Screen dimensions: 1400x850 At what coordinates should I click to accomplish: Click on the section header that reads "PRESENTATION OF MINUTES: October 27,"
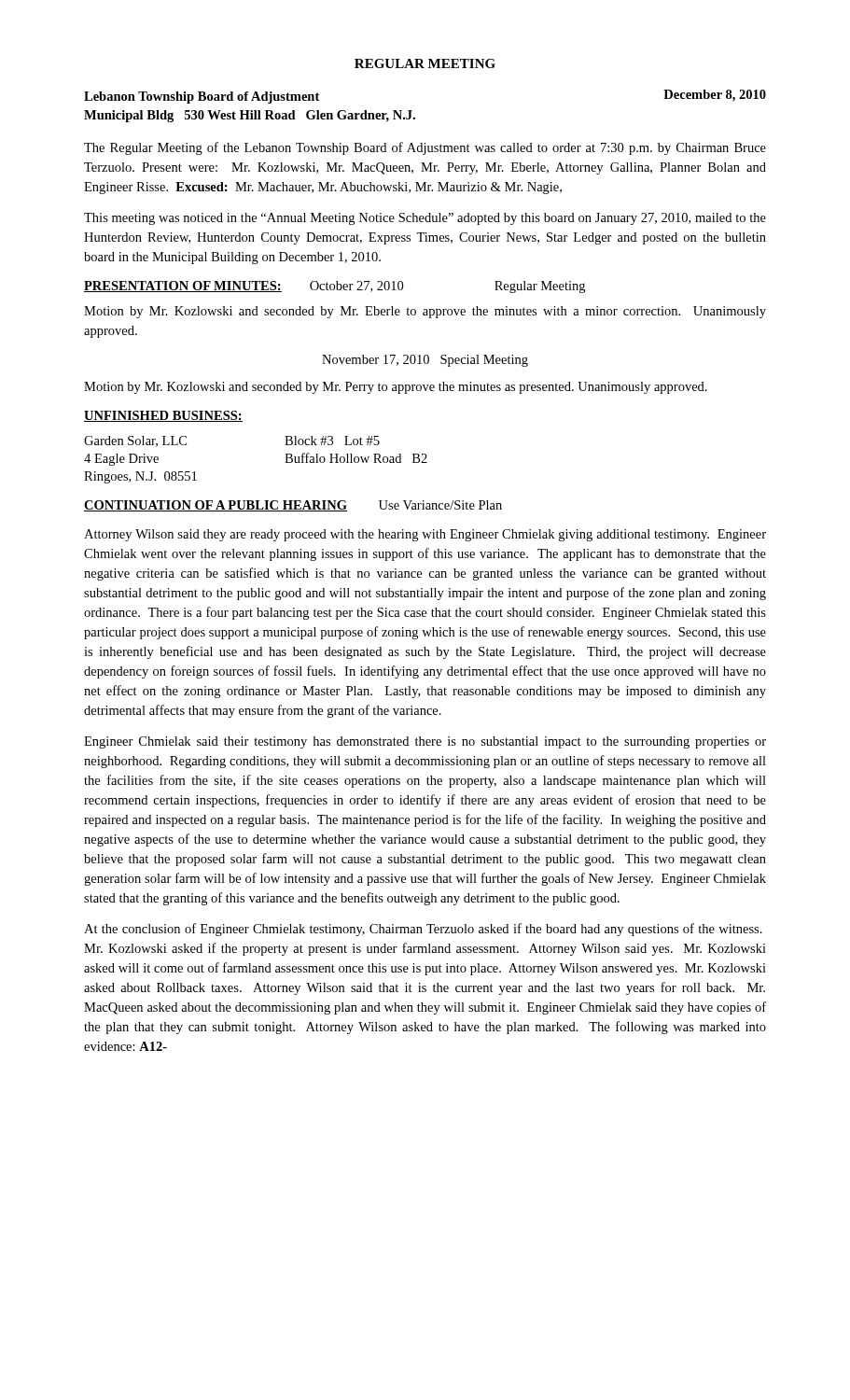pyautogui.click(x=334, y=287)
